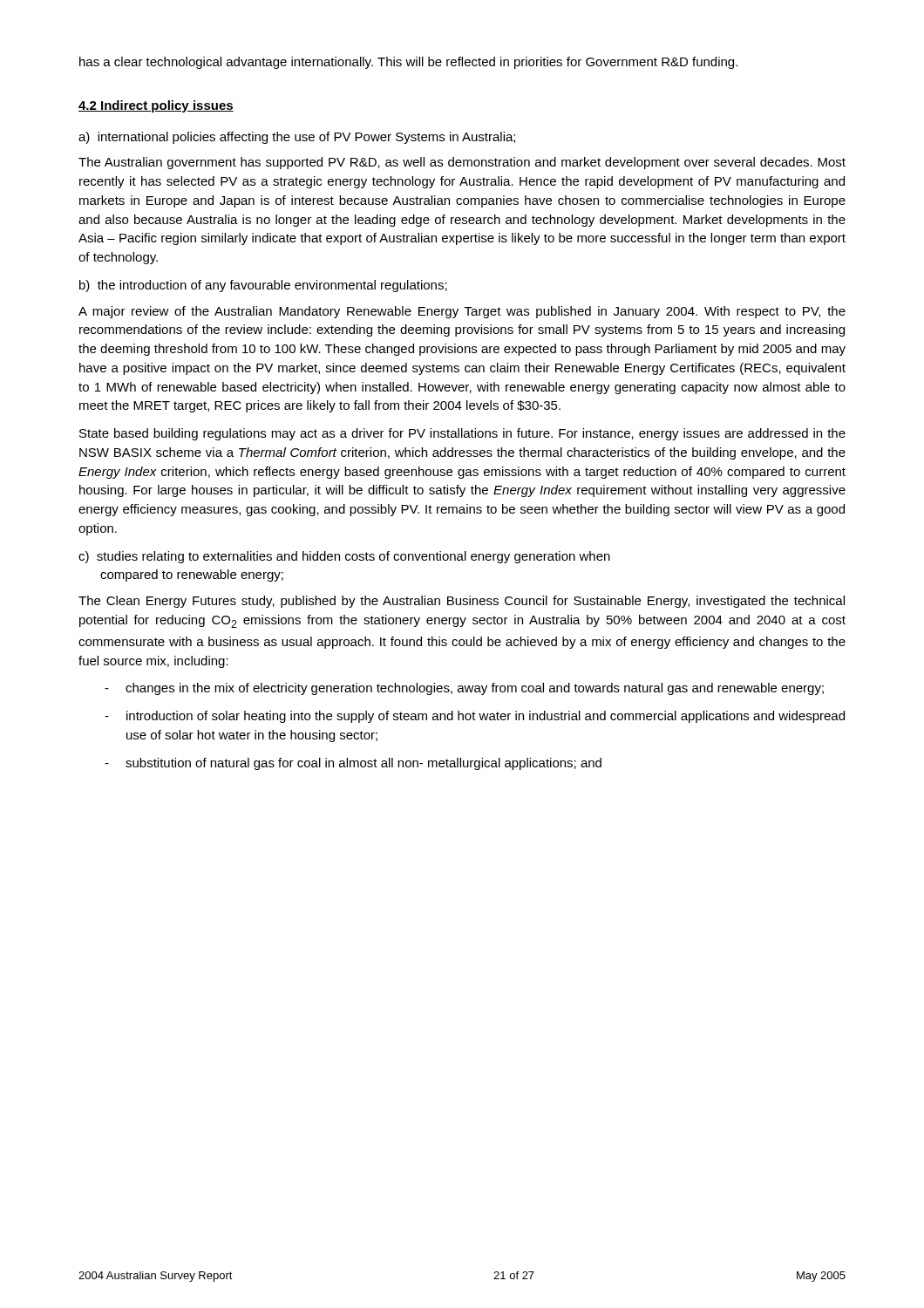Viewport: 924px width, 1308px height.
Task: Locate the region starting "substitution of natural gas for coal"
Action: tap(475, 763)
